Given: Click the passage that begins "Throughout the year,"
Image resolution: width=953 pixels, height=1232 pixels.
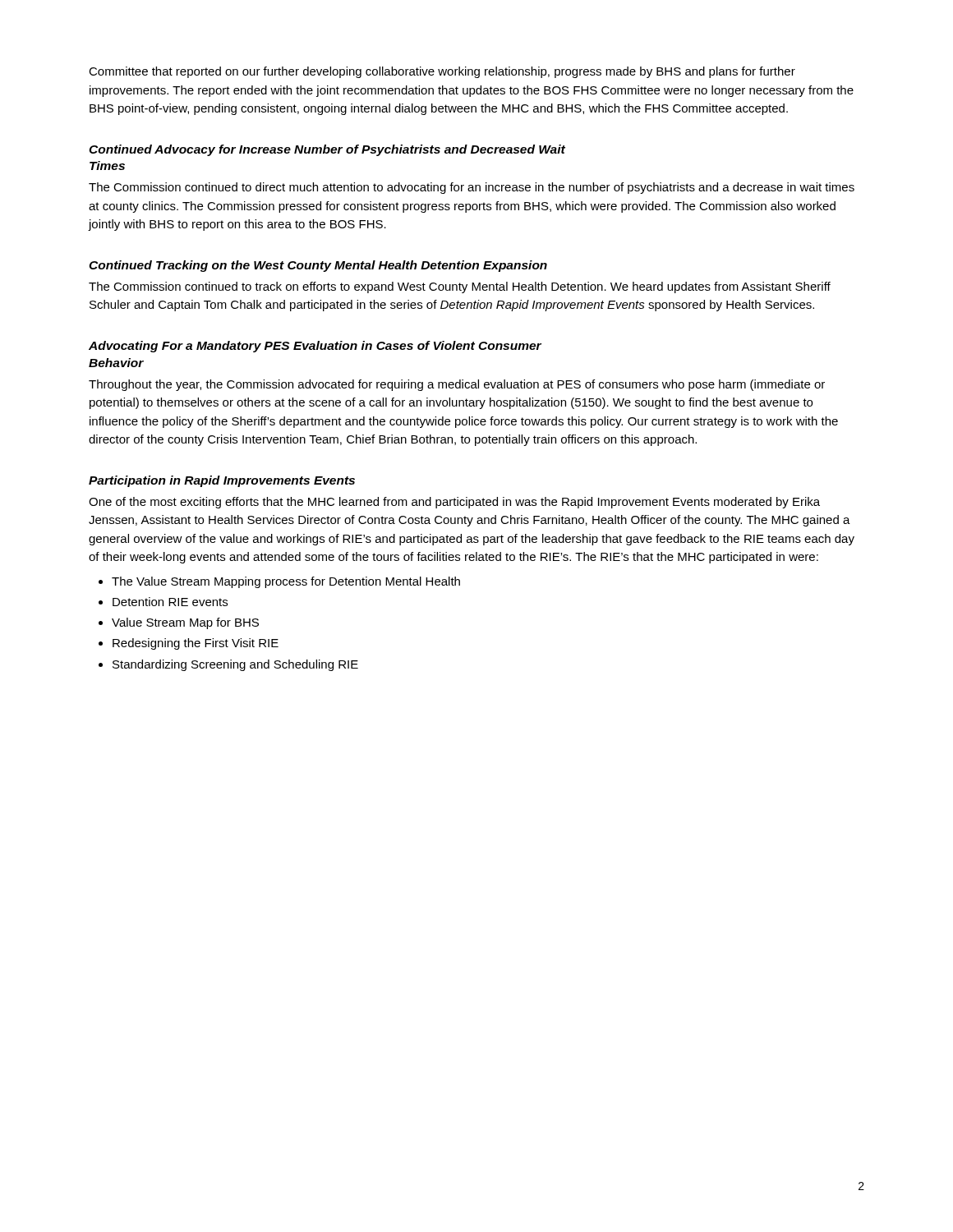Looking at the screenshot, I should pos(464,411).
